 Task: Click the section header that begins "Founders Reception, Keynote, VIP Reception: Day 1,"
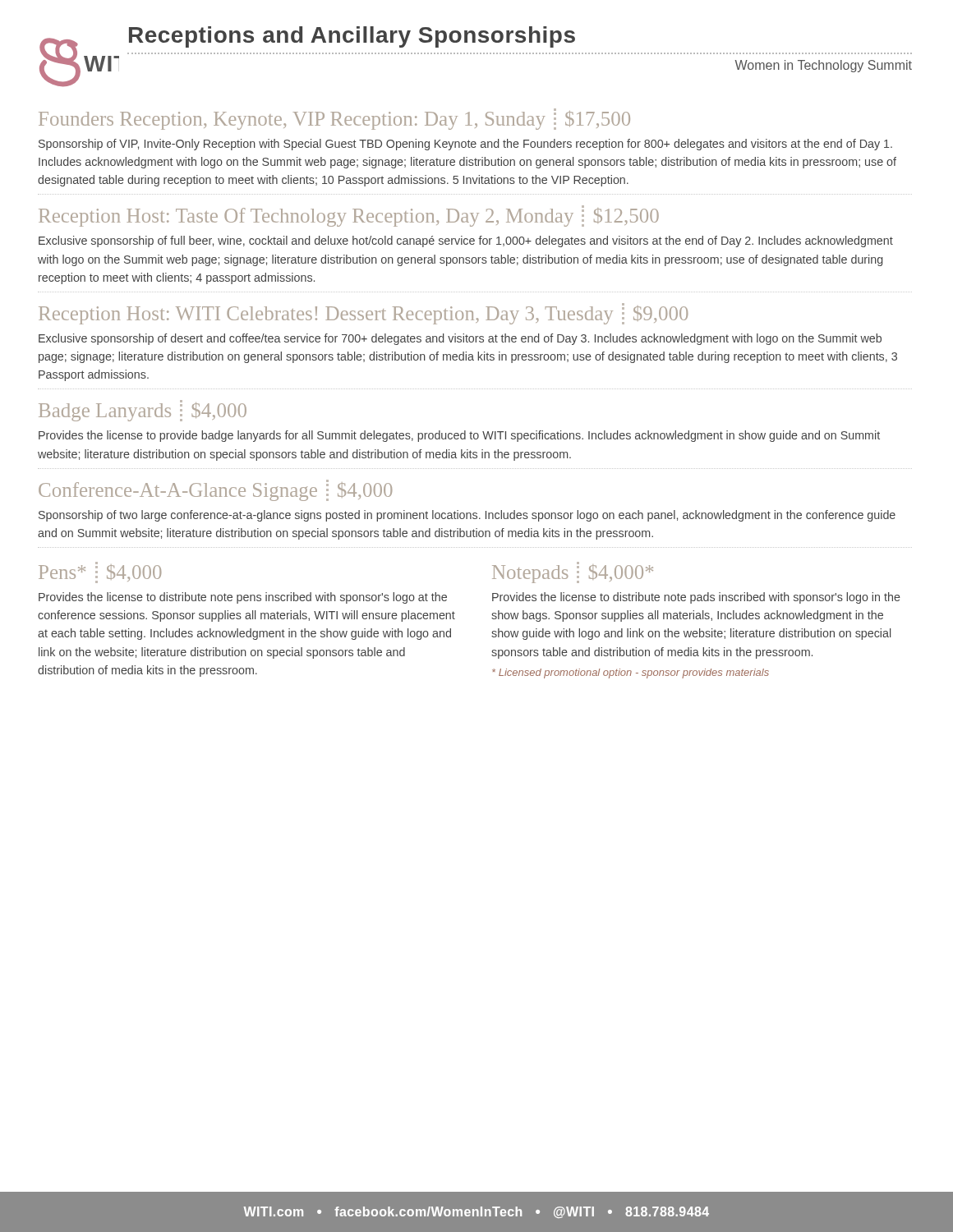click(x=335, y=119)
